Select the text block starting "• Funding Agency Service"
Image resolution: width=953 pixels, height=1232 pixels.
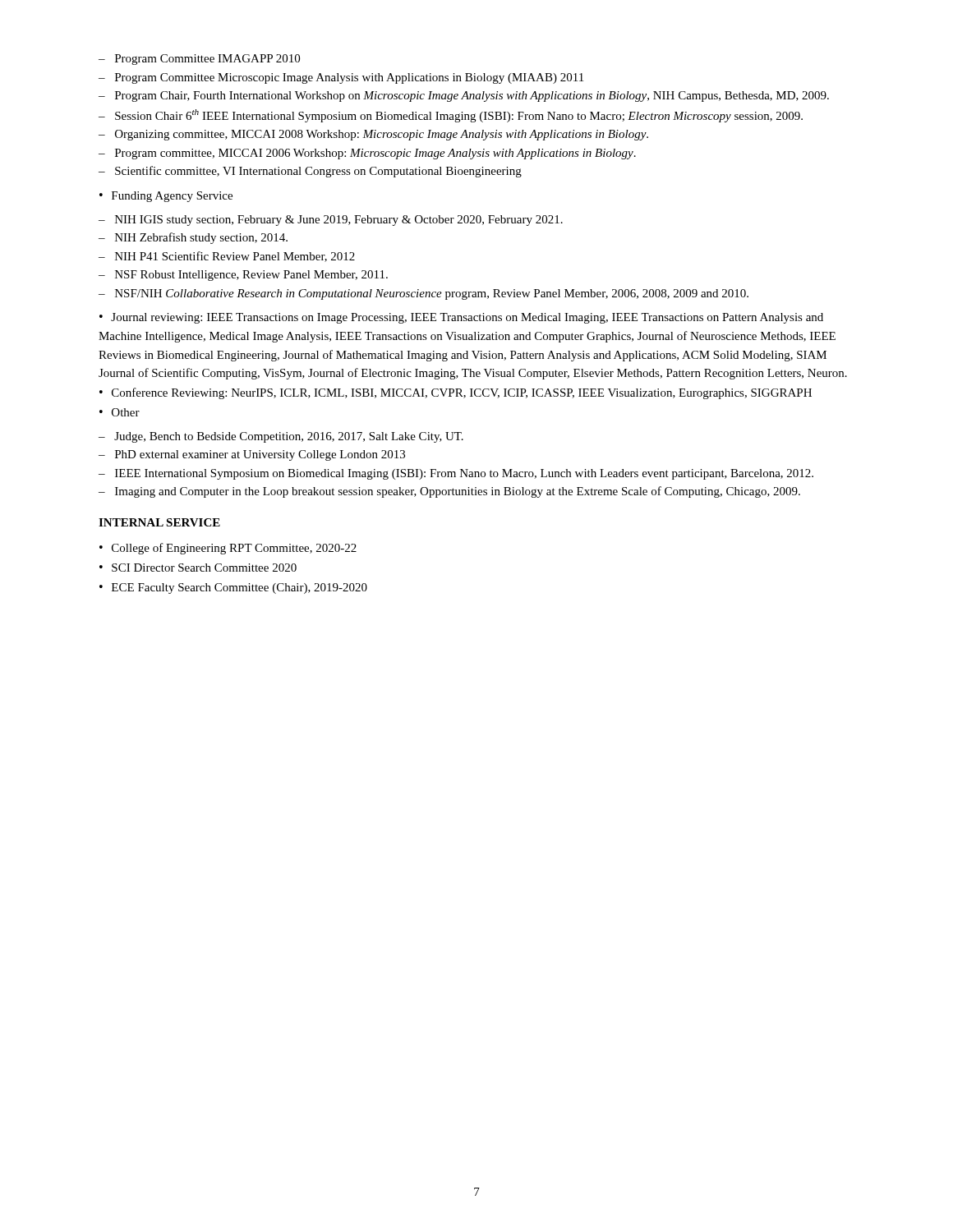(x=166, y=197)
